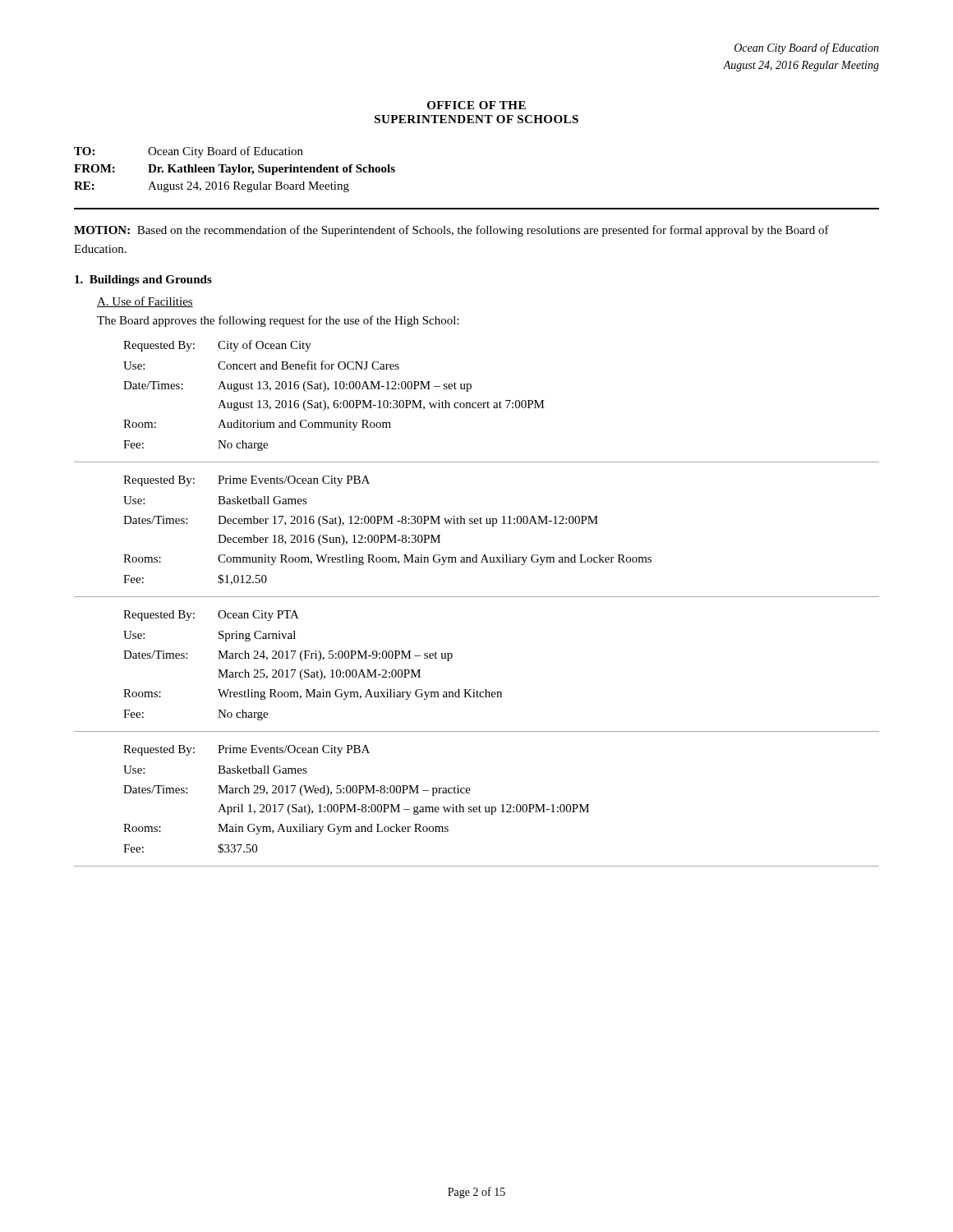Image resolution: width=953 pixels, height=1232 pixels.
Task: Where is the passage that starts "TO: Ocean City Board of Education FROM:"?
Action: tap(189, 152)
